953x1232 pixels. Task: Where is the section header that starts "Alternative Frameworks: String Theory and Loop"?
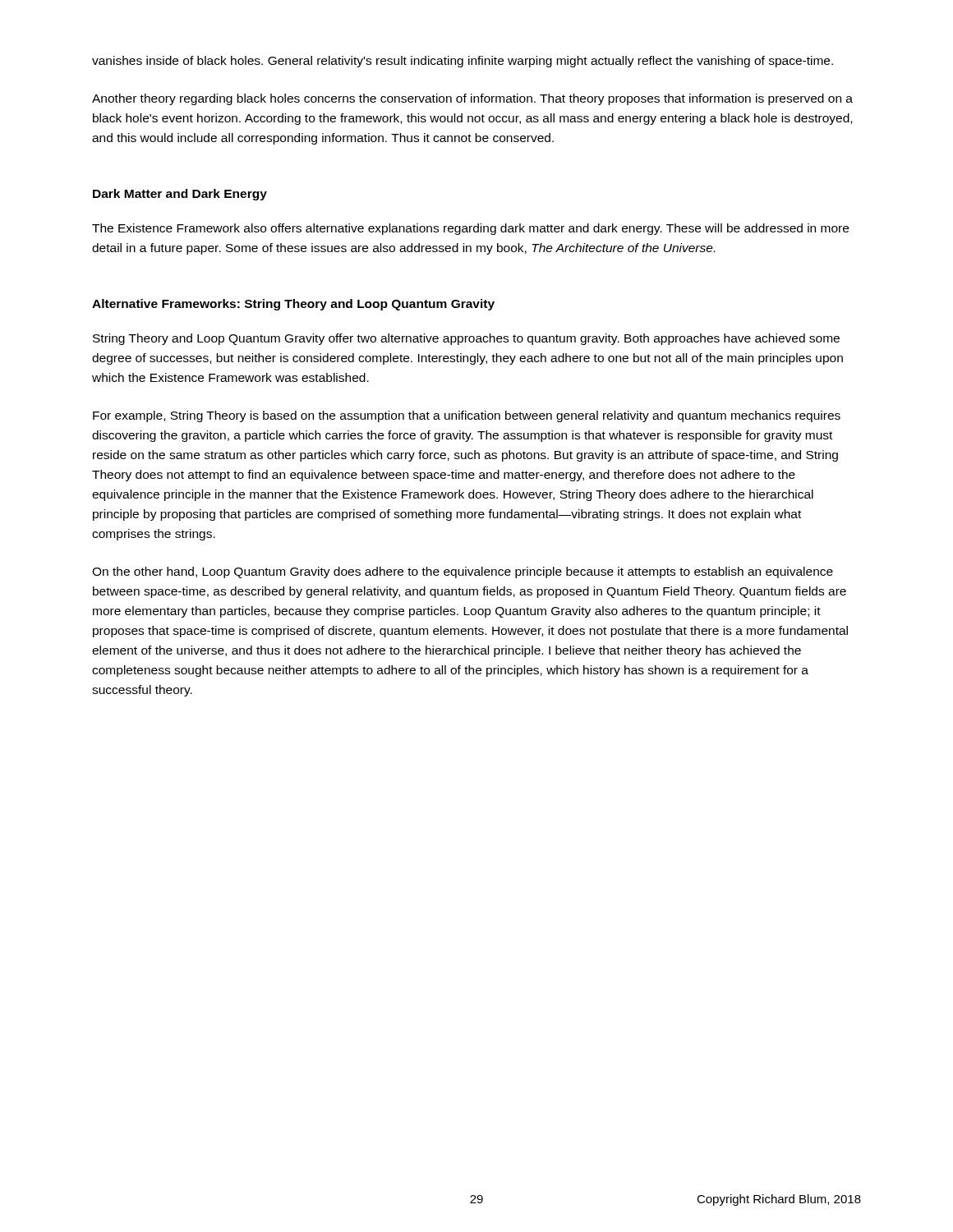point(293,304)
